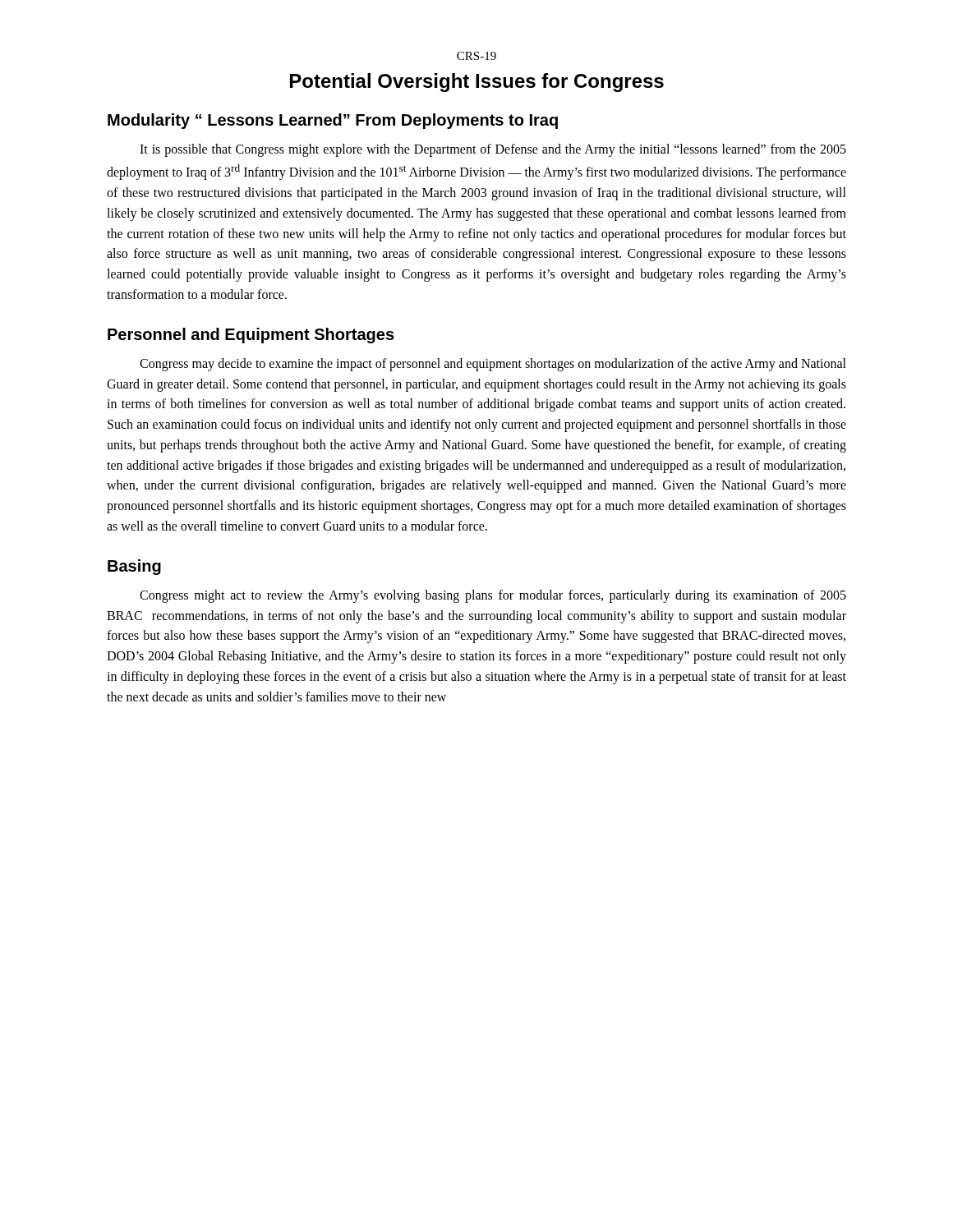The image size is (953, 1232).
Task: Locate the text block starting "Personnel and Equipment Shortages"
Action: 251,334
